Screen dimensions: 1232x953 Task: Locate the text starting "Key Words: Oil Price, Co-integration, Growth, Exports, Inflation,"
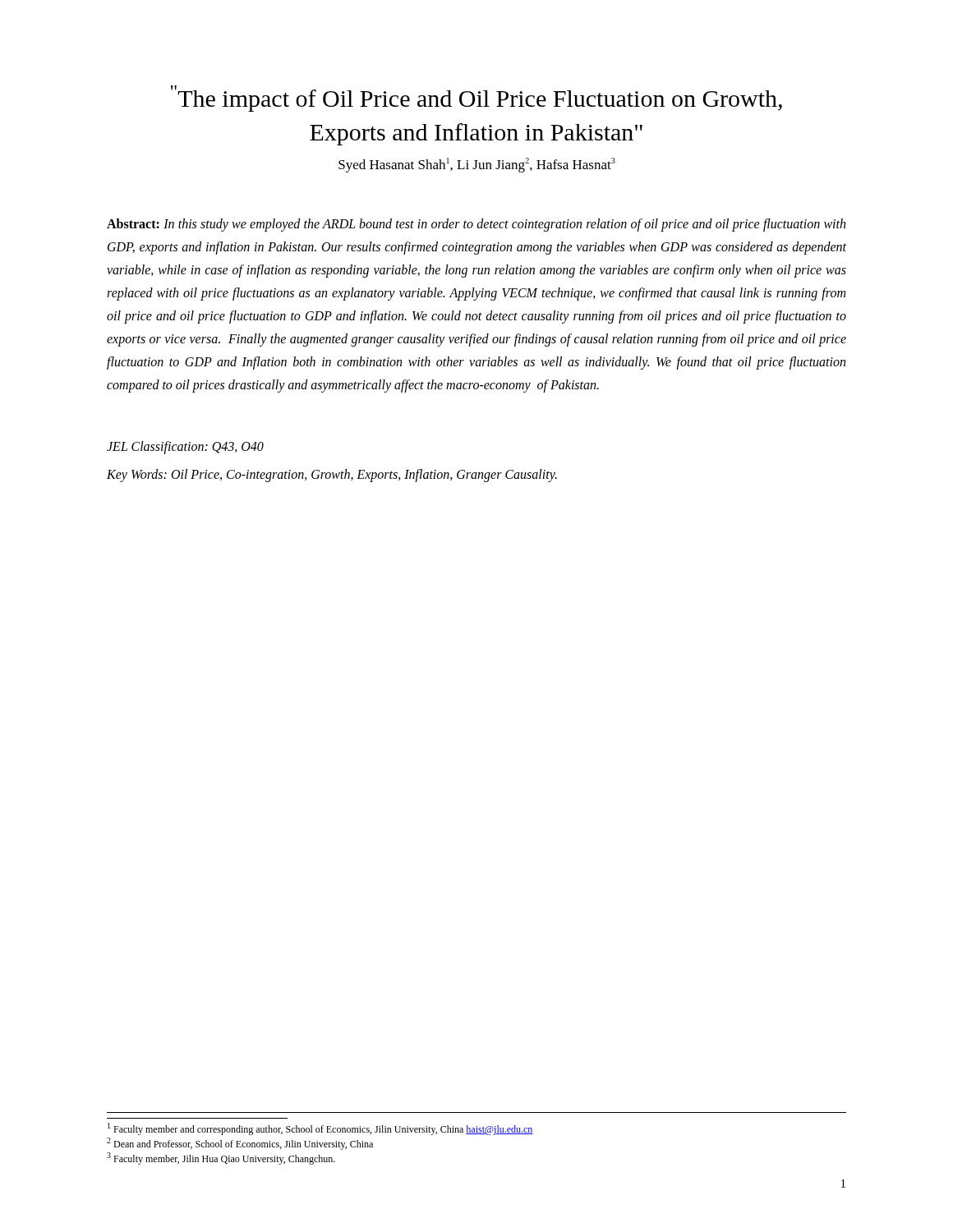pyautogui.click(x=332, y=474)
